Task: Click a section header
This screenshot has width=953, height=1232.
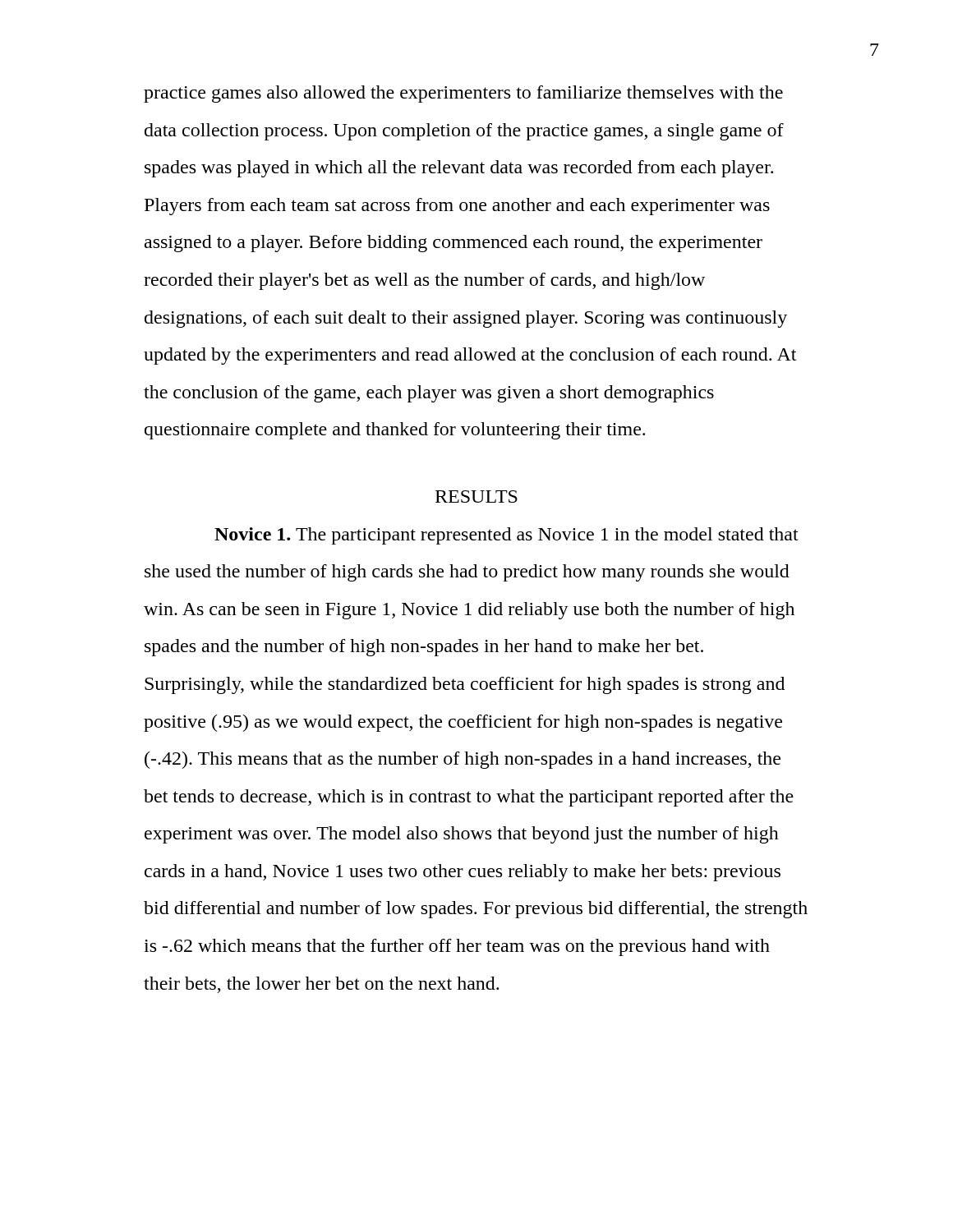Action: tap(476, 496)
